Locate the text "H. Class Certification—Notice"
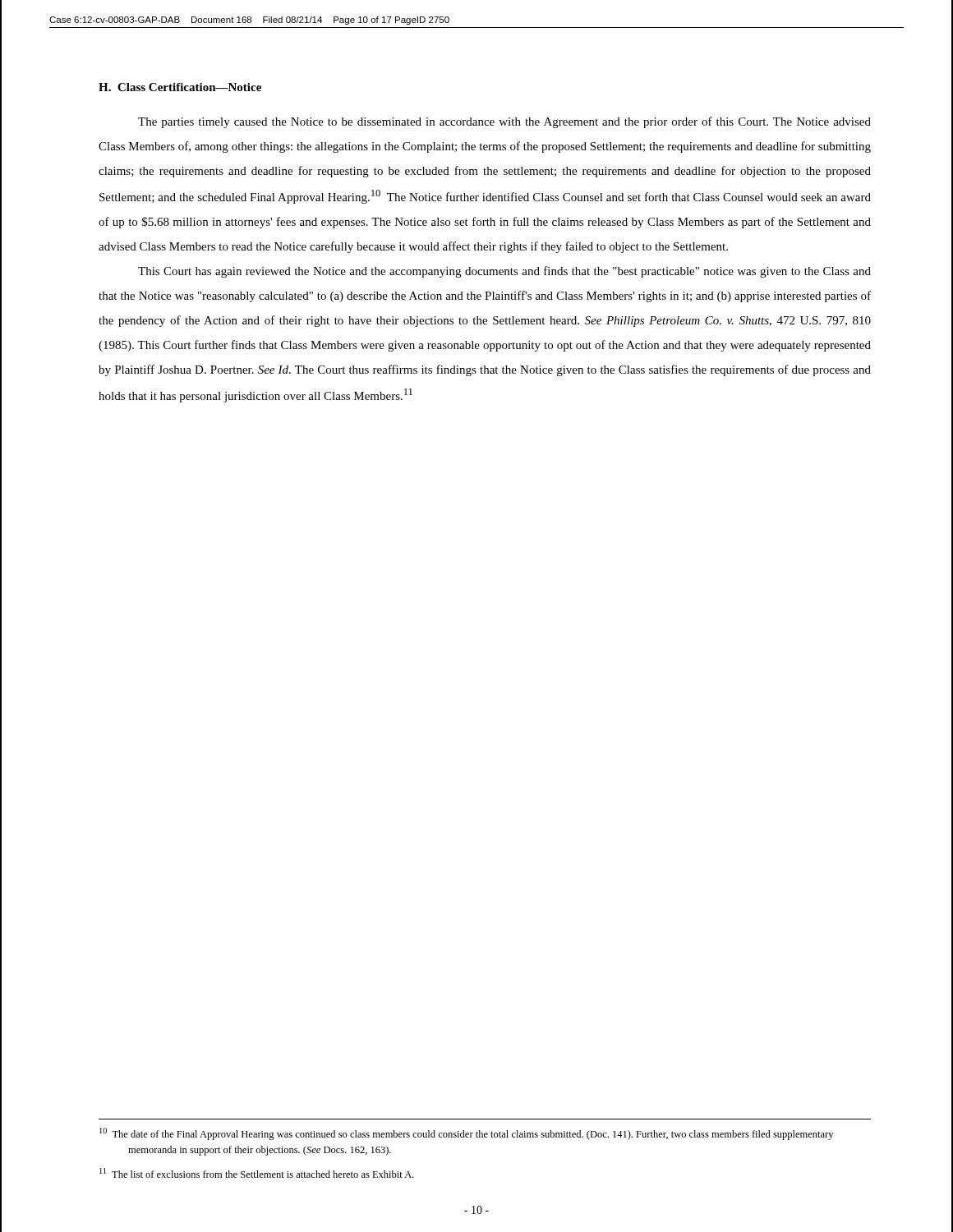953x1232 pixels. (x=180, y=87)
